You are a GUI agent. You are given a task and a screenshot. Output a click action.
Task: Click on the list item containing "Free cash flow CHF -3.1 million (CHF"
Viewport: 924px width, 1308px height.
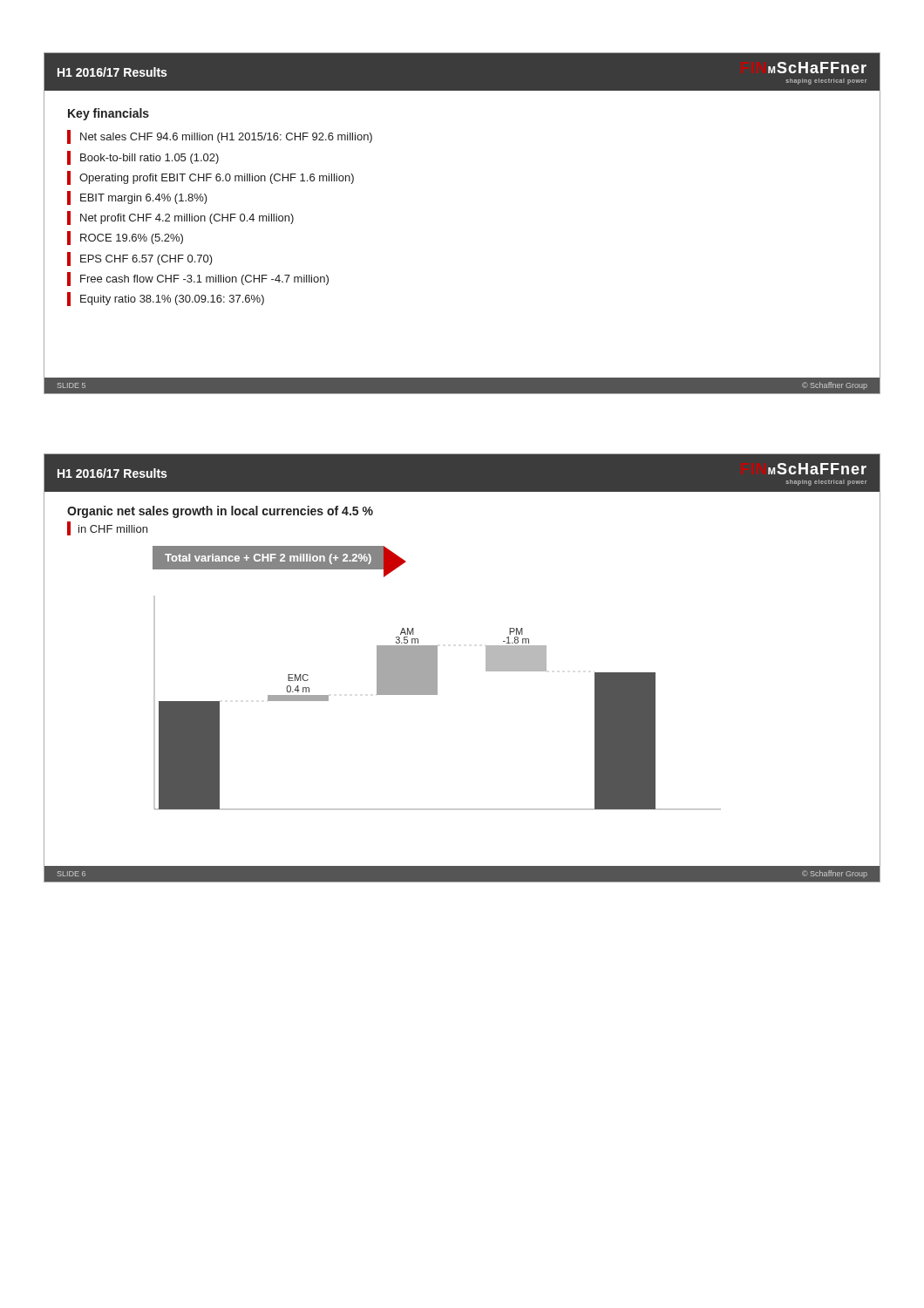click(198, 279)
